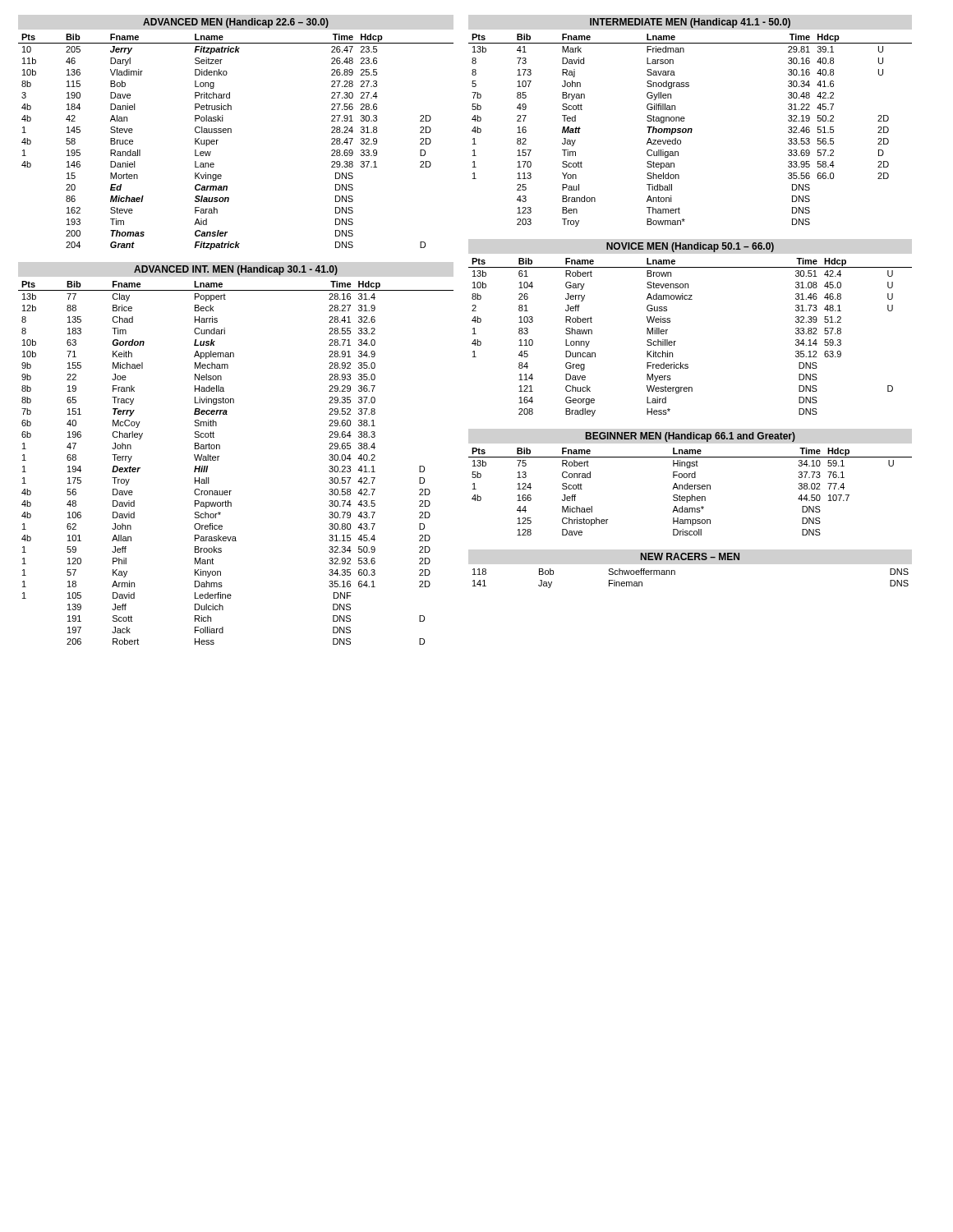Find the section header containing "INTERMEDIATE MEN (Handicap 41.1 - 50.0)"
The width and height of the screenshot is (953, 1232).
[690, 22]
